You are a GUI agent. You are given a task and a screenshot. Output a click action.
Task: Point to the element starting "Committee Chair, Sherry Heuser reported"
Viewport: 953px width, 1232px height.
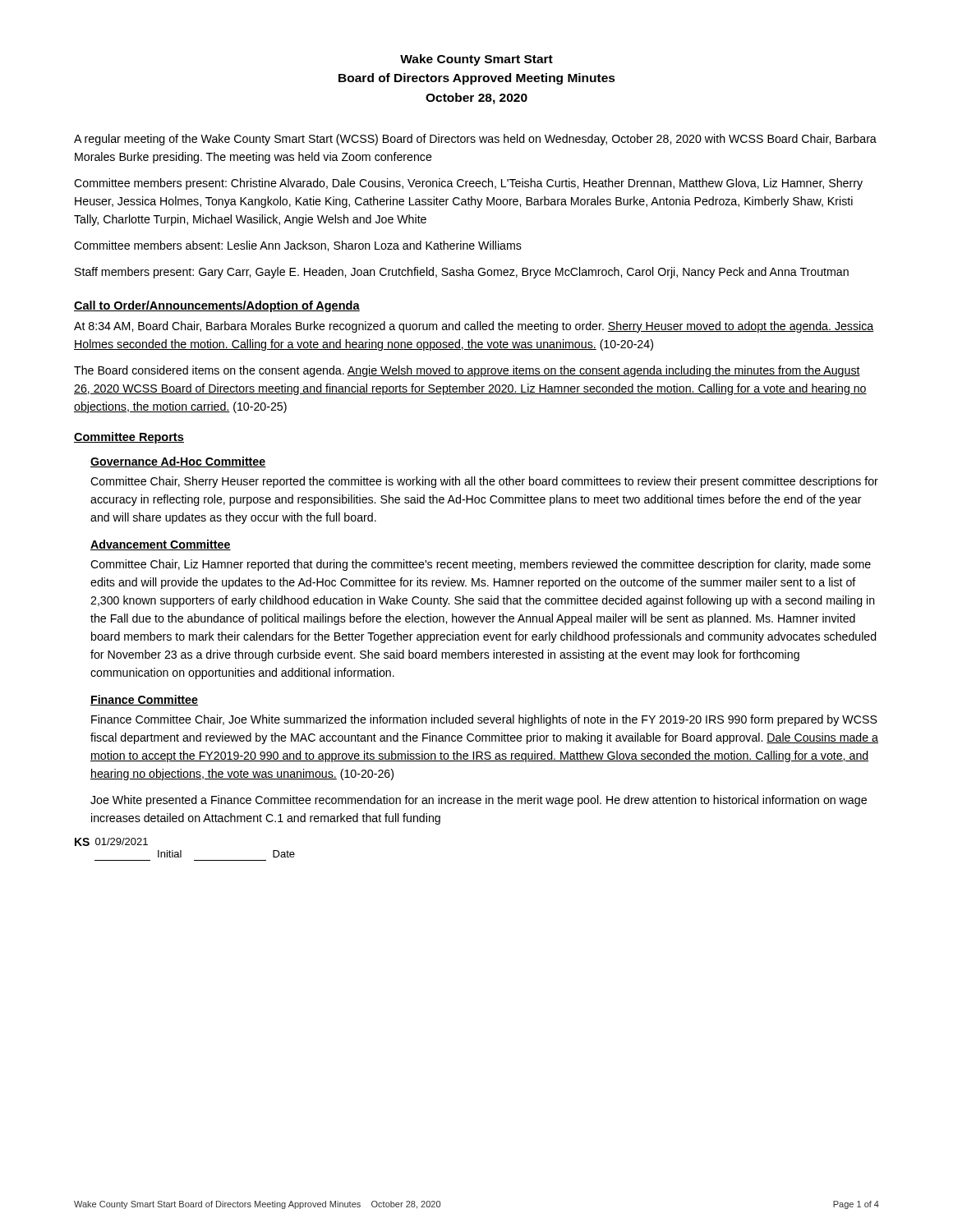(484, 499)
